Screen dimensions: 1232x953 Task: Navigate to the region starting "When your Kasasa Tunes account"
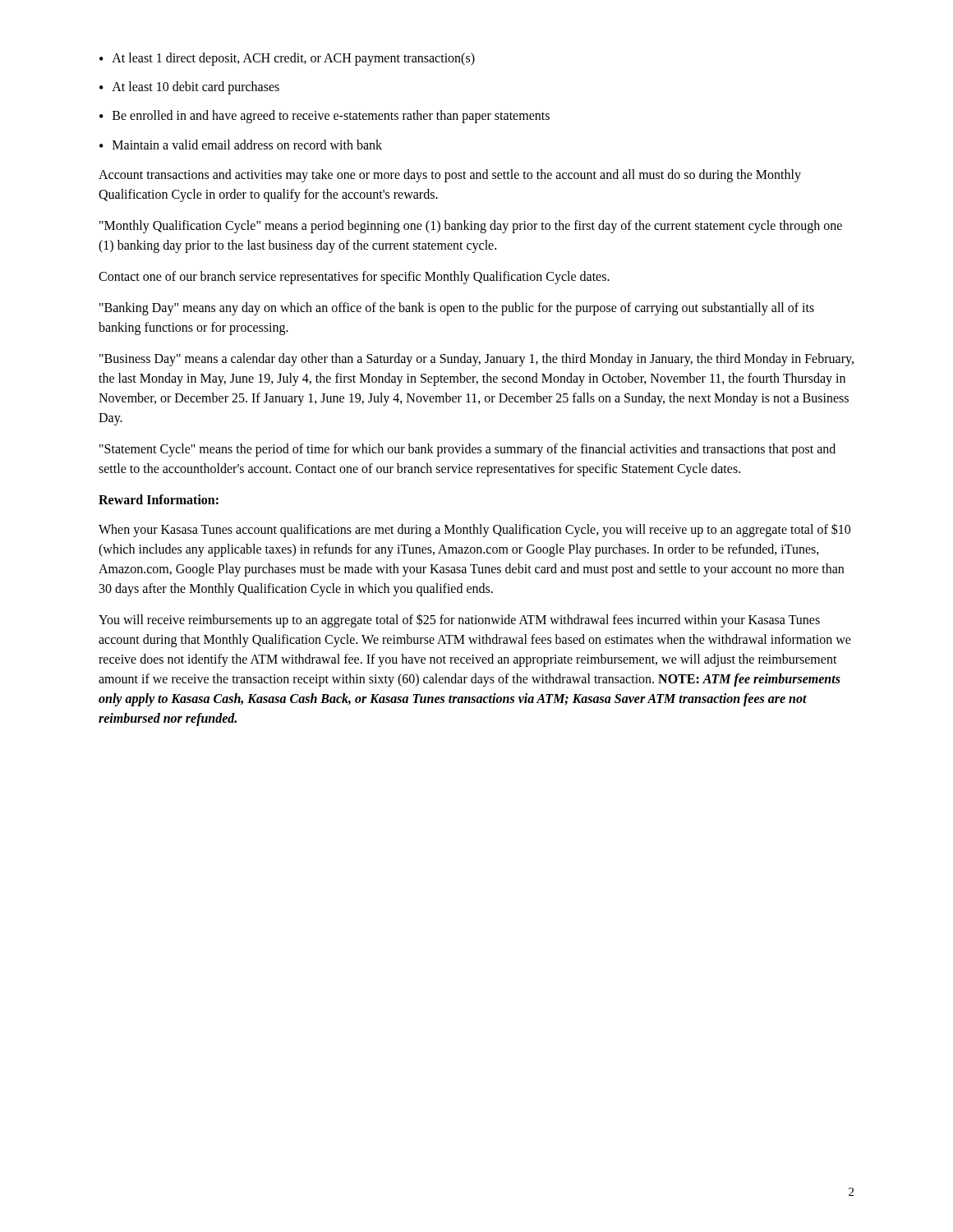pos(475,559)
